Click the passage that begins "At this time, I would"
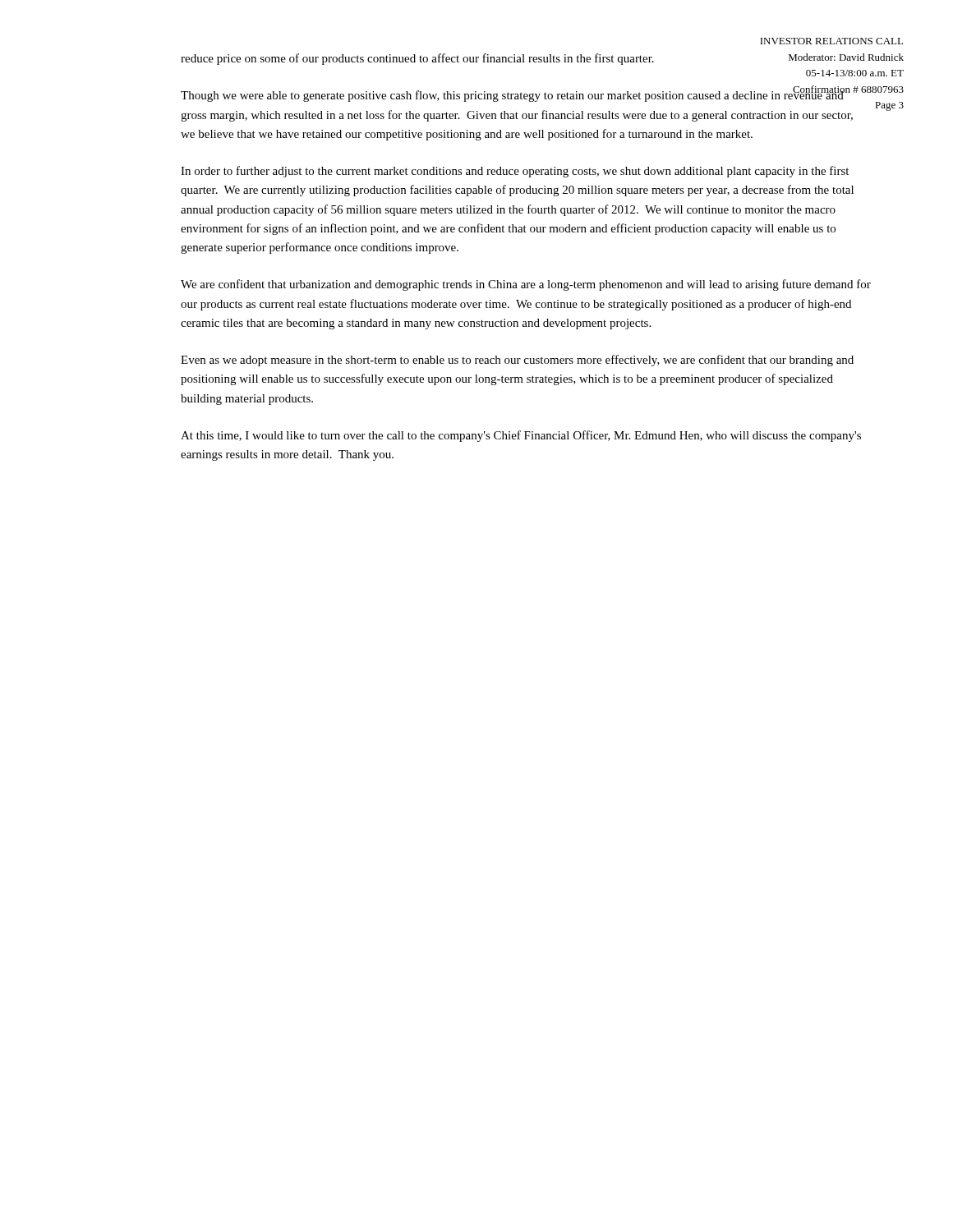Viewport: 953px width, 1232px height. pos(521,445)
